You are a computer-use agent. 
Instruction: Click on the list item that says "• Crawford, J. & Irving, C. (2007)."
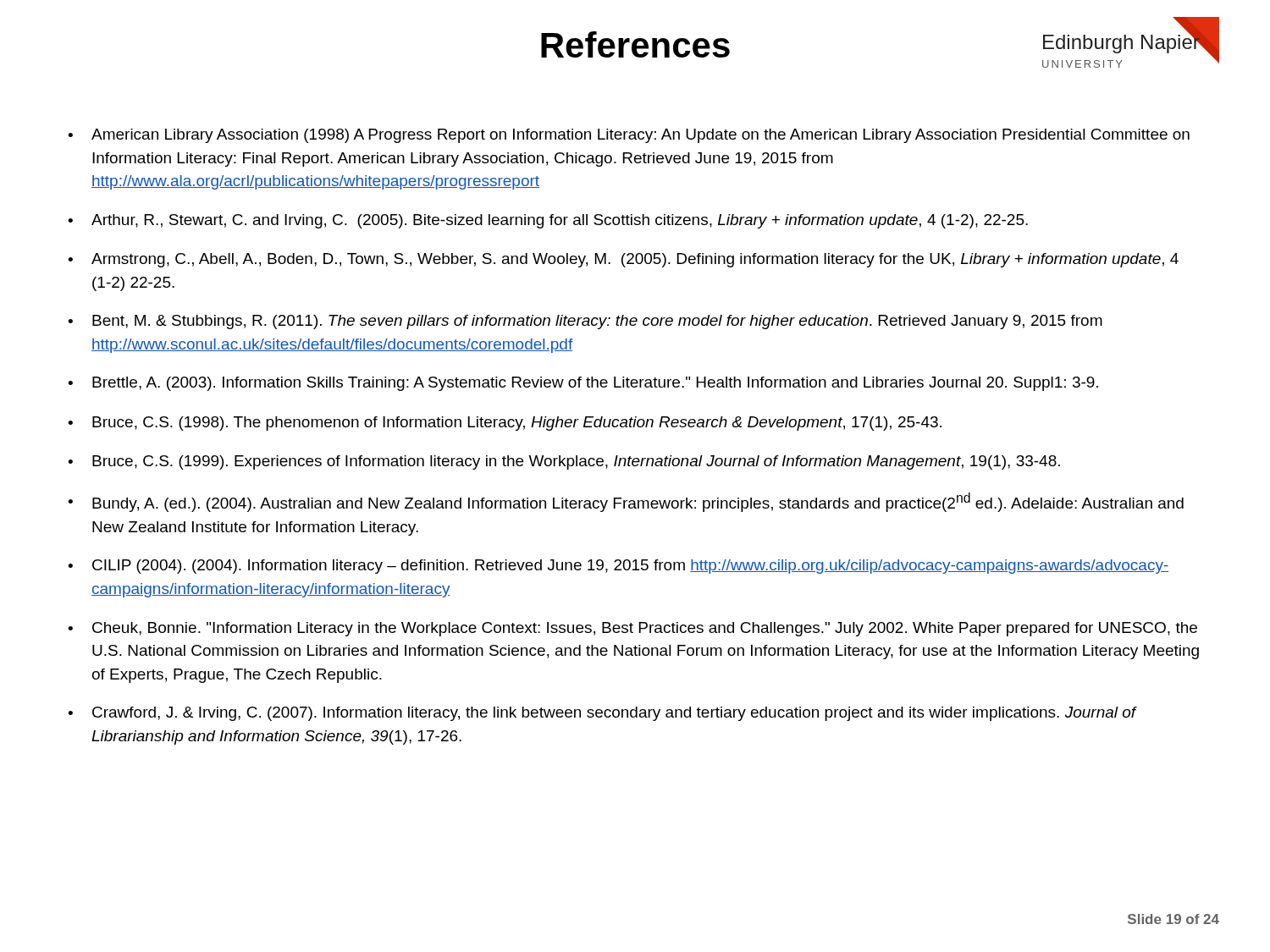pyautogui.click(x=635, y=724)
